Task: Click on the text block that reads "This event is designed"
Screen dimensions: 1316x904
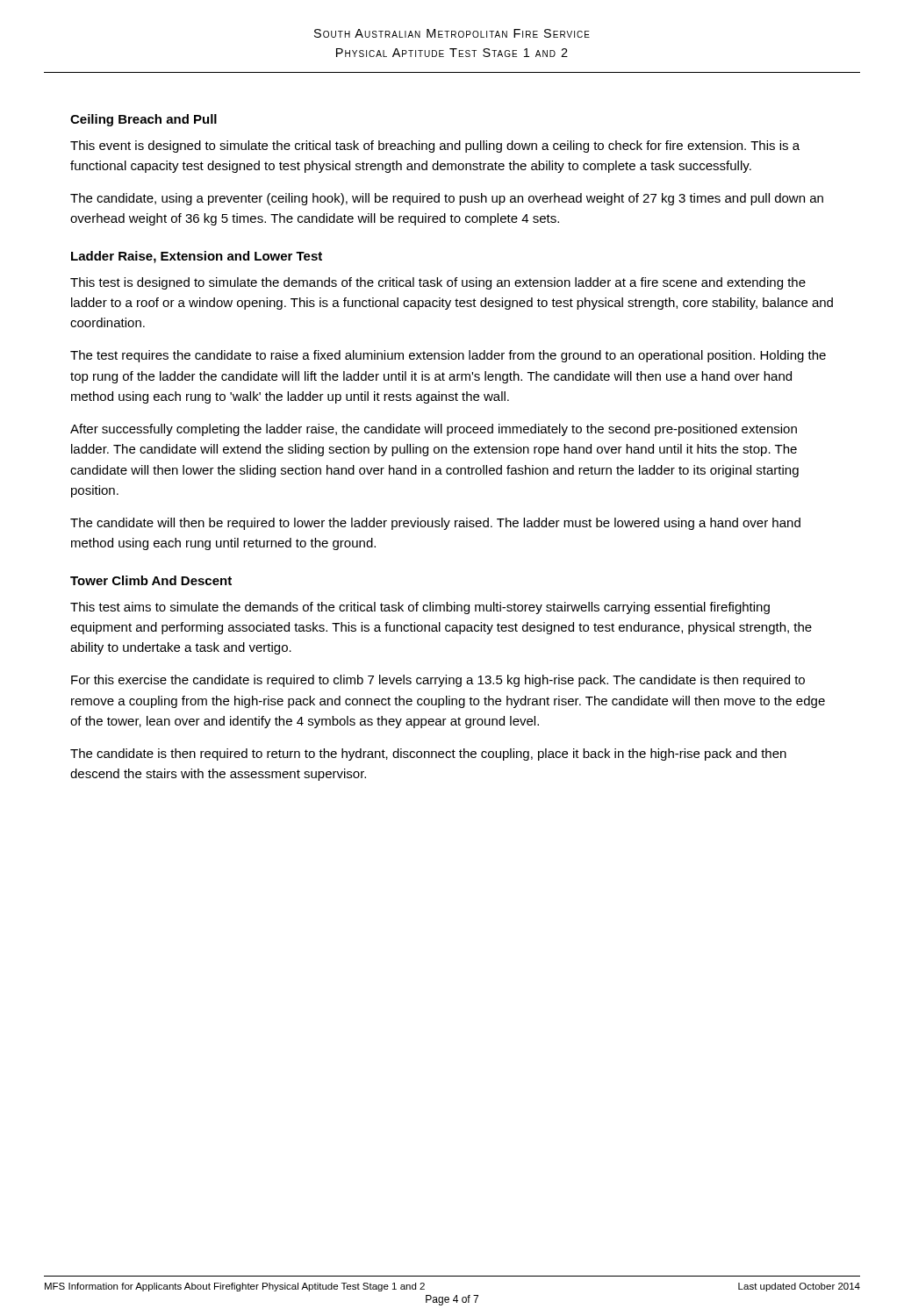Action: (x=435, y=155)
